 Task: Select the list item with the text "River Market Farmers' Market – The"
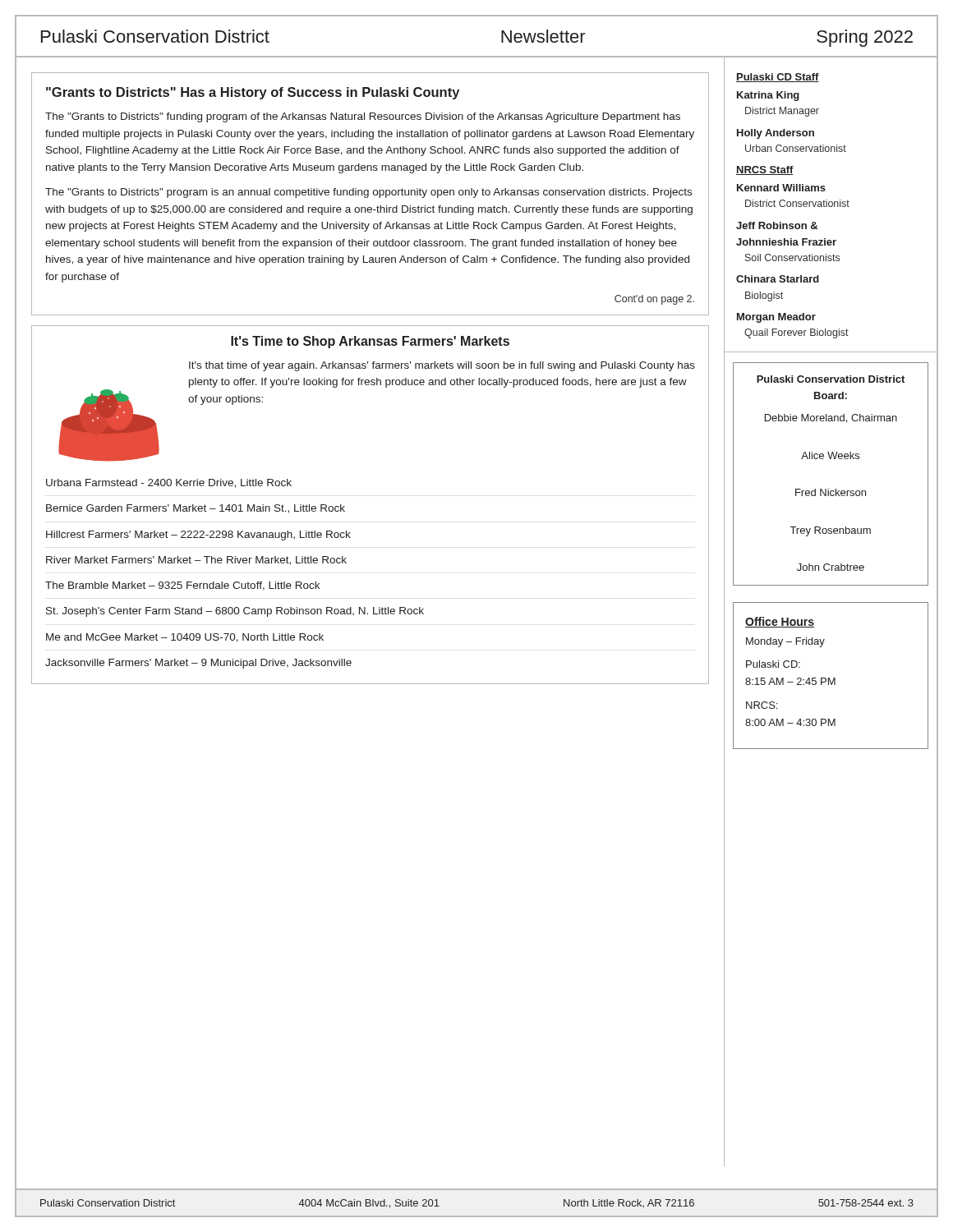click(196, 560)
